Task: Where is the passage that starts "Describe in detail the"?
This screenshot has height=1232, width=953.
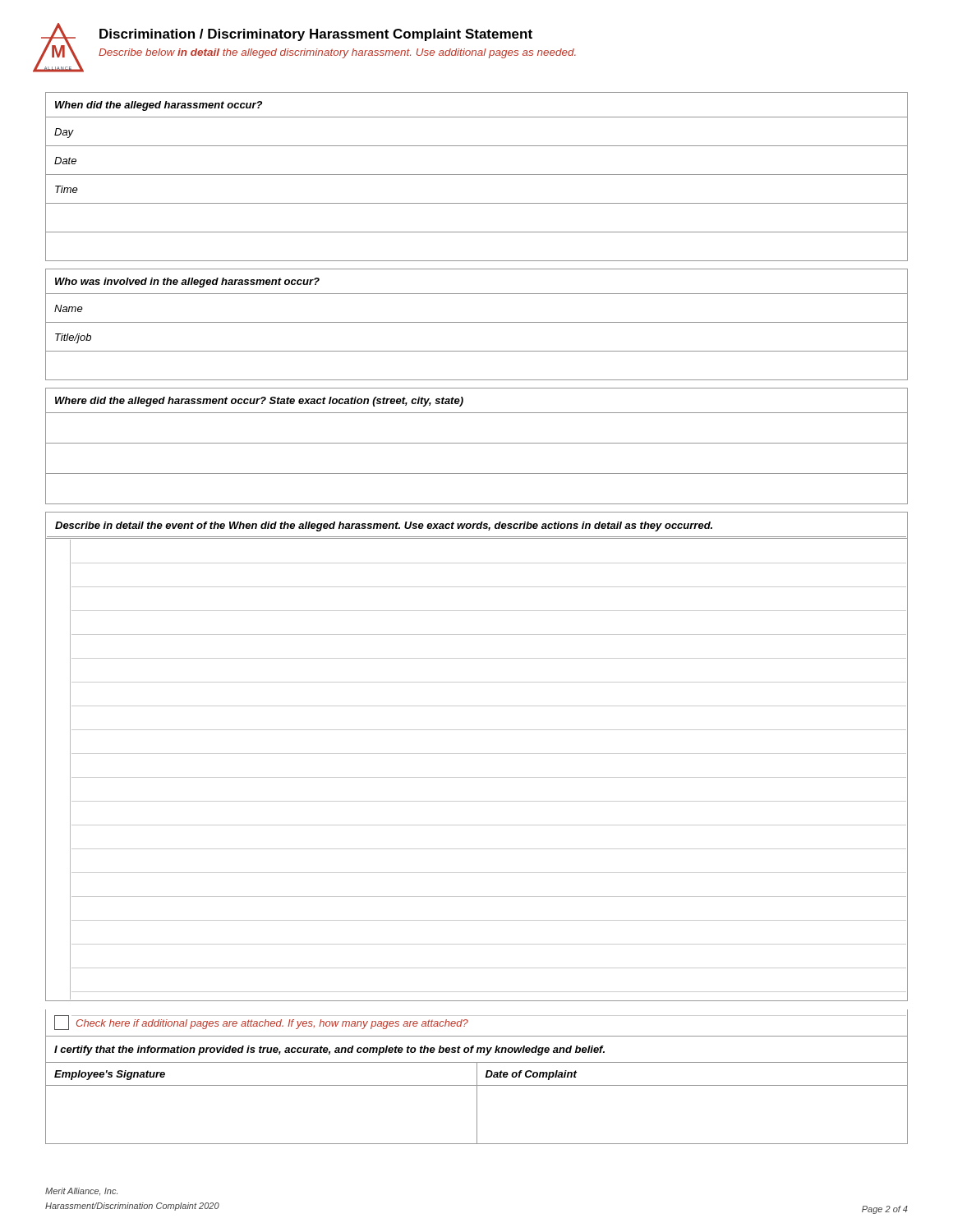Action: [x=476, y=756]
